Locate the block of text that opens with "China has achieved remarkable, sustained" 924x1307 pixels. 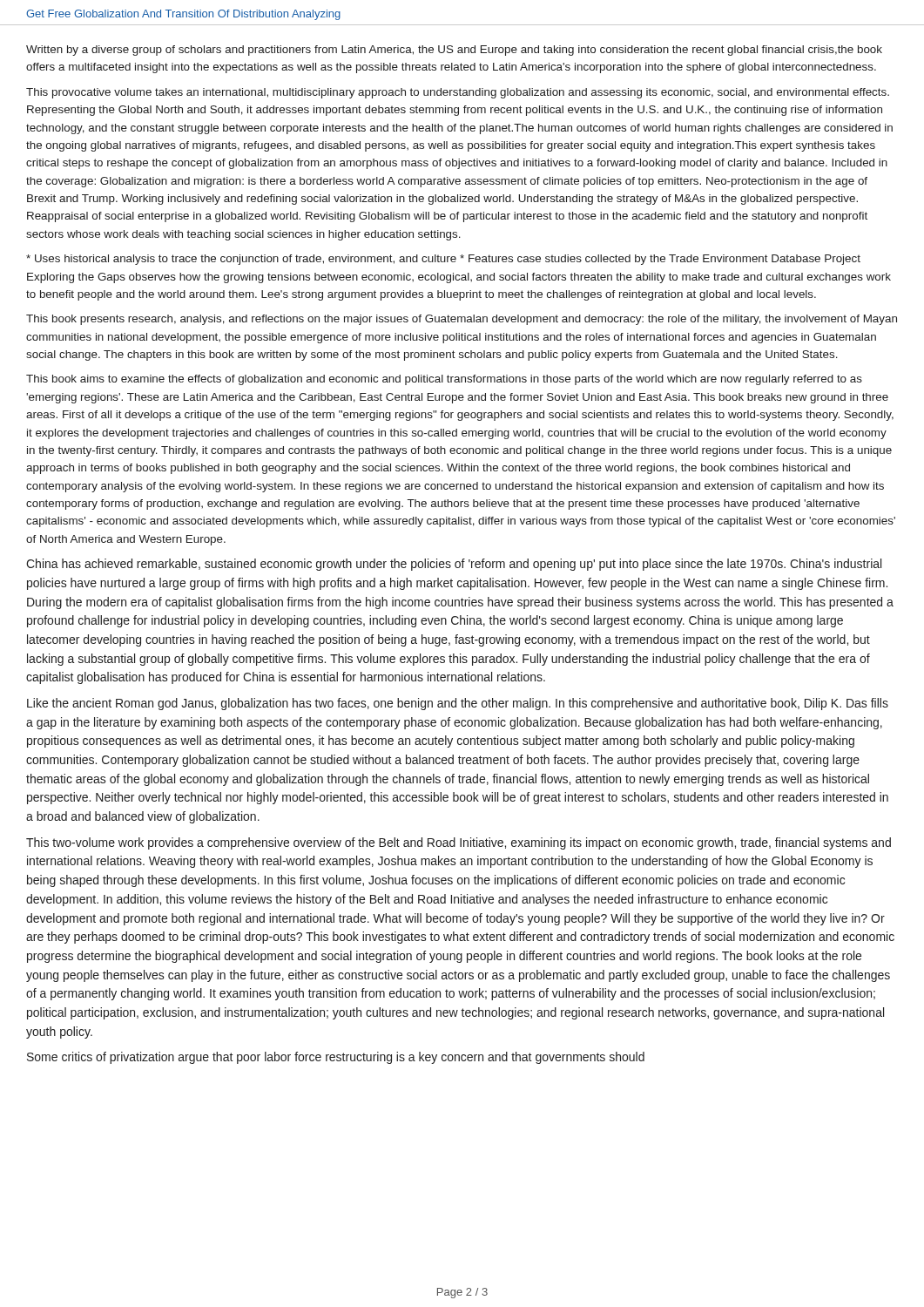pos(460,621)
